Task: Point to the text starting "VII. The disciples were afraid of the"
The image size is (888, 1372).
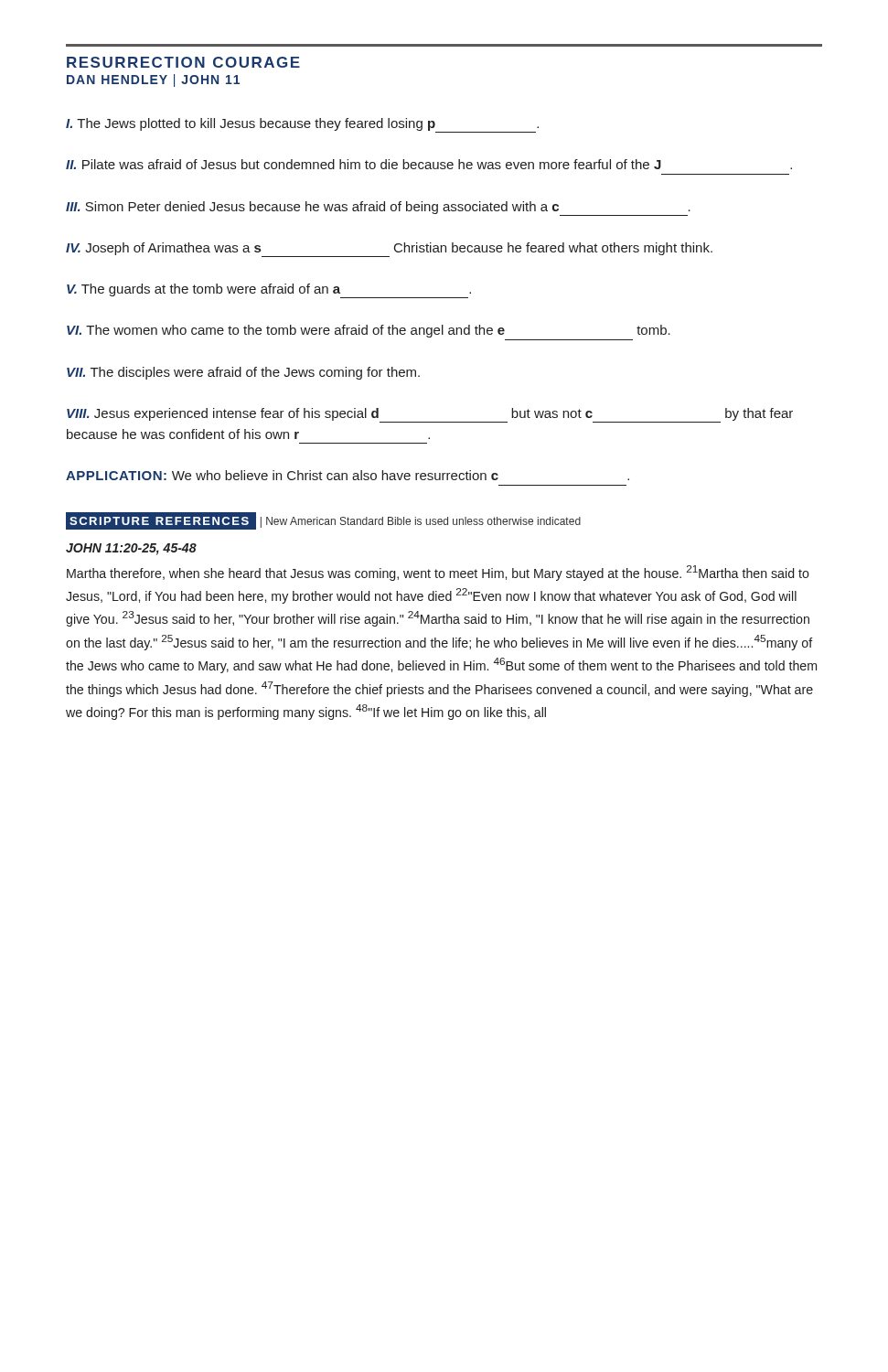Action: 243,371
